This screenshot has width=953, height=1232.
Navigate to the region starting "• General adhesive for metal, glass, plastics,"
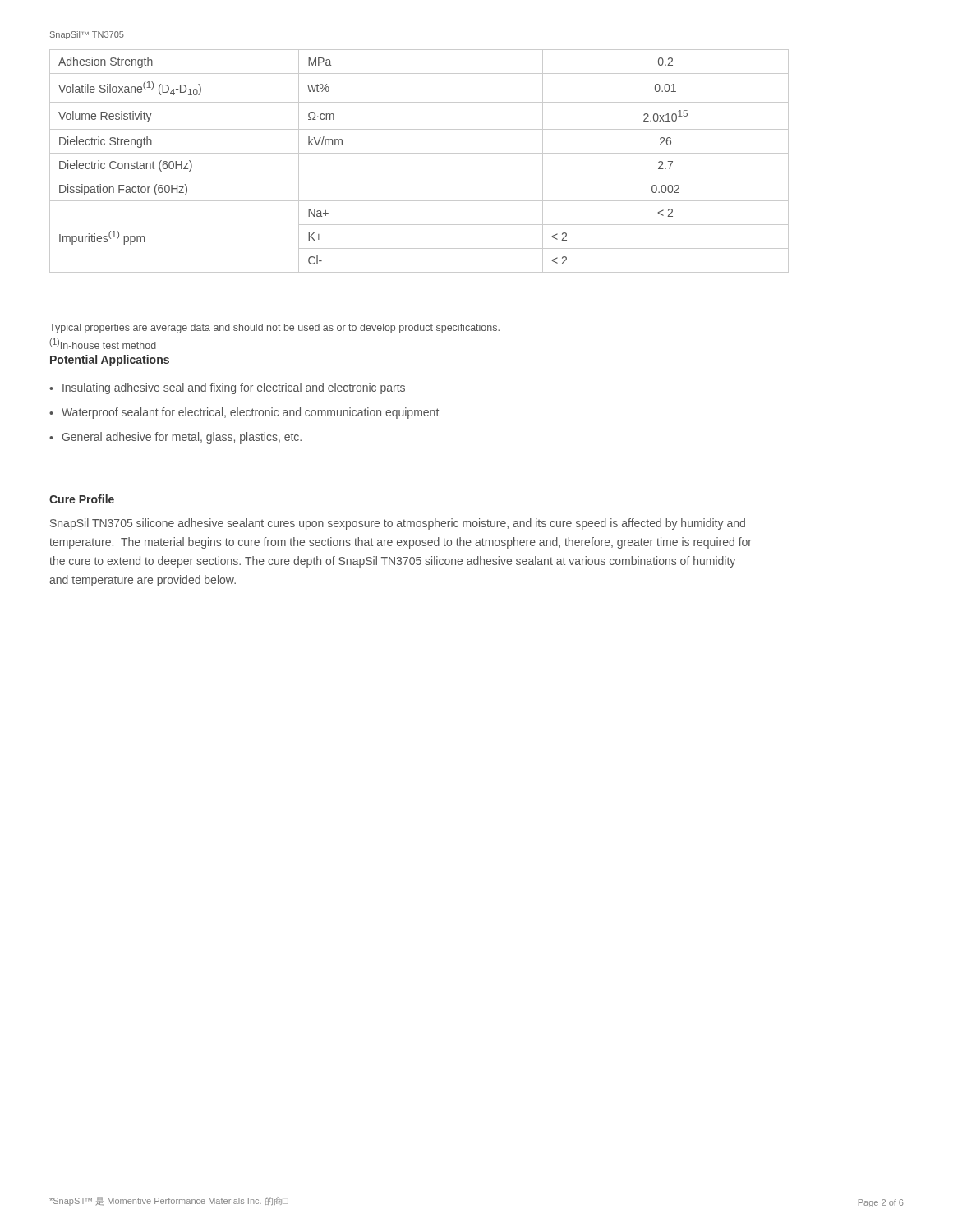pos(176,438)
